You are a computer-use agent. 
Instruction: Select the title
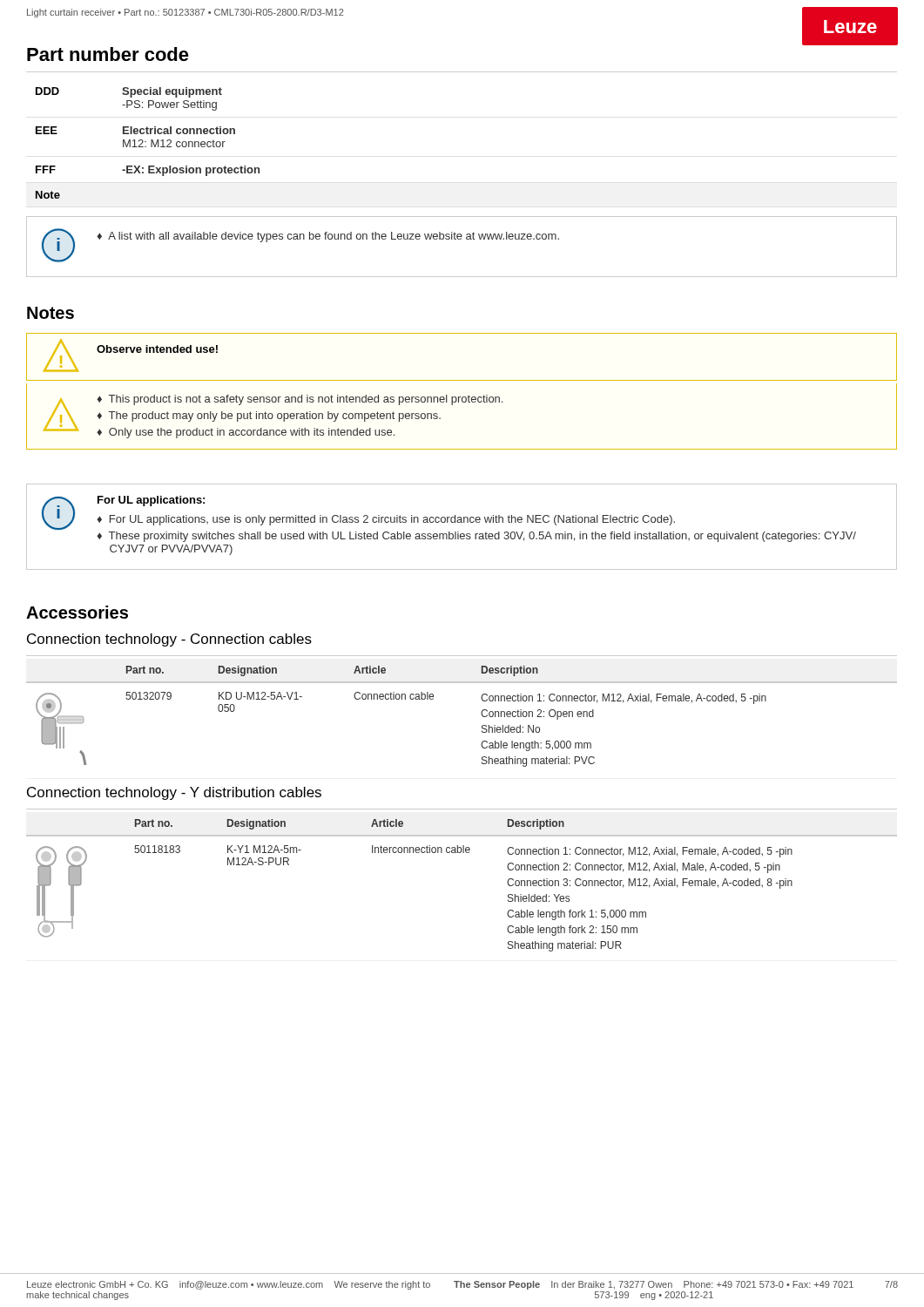pyautogui.click(x=108, y=54)
